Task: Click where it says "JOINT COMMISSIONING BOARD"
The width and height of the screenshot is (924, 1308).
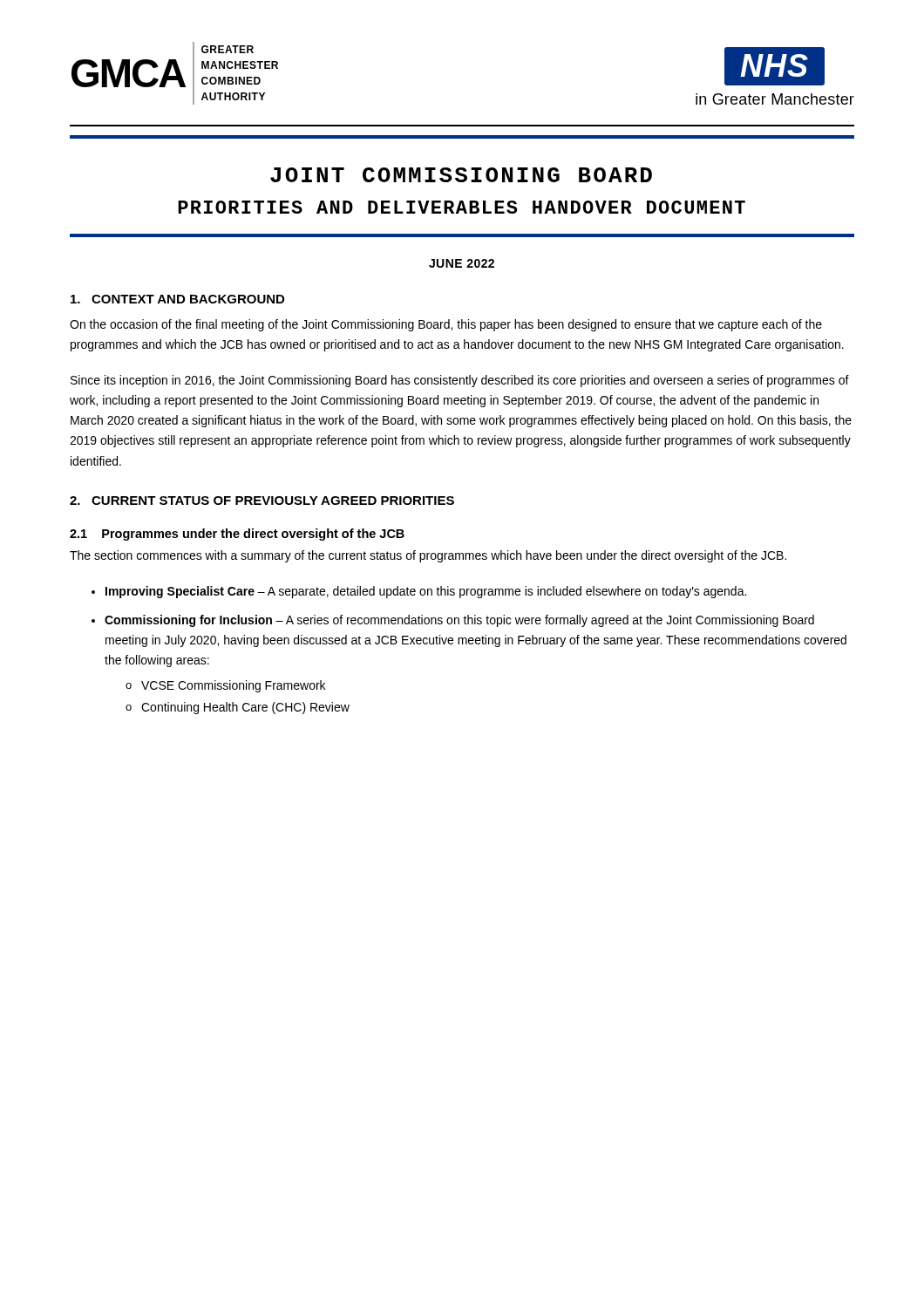Action: click(x=462, y=176)
